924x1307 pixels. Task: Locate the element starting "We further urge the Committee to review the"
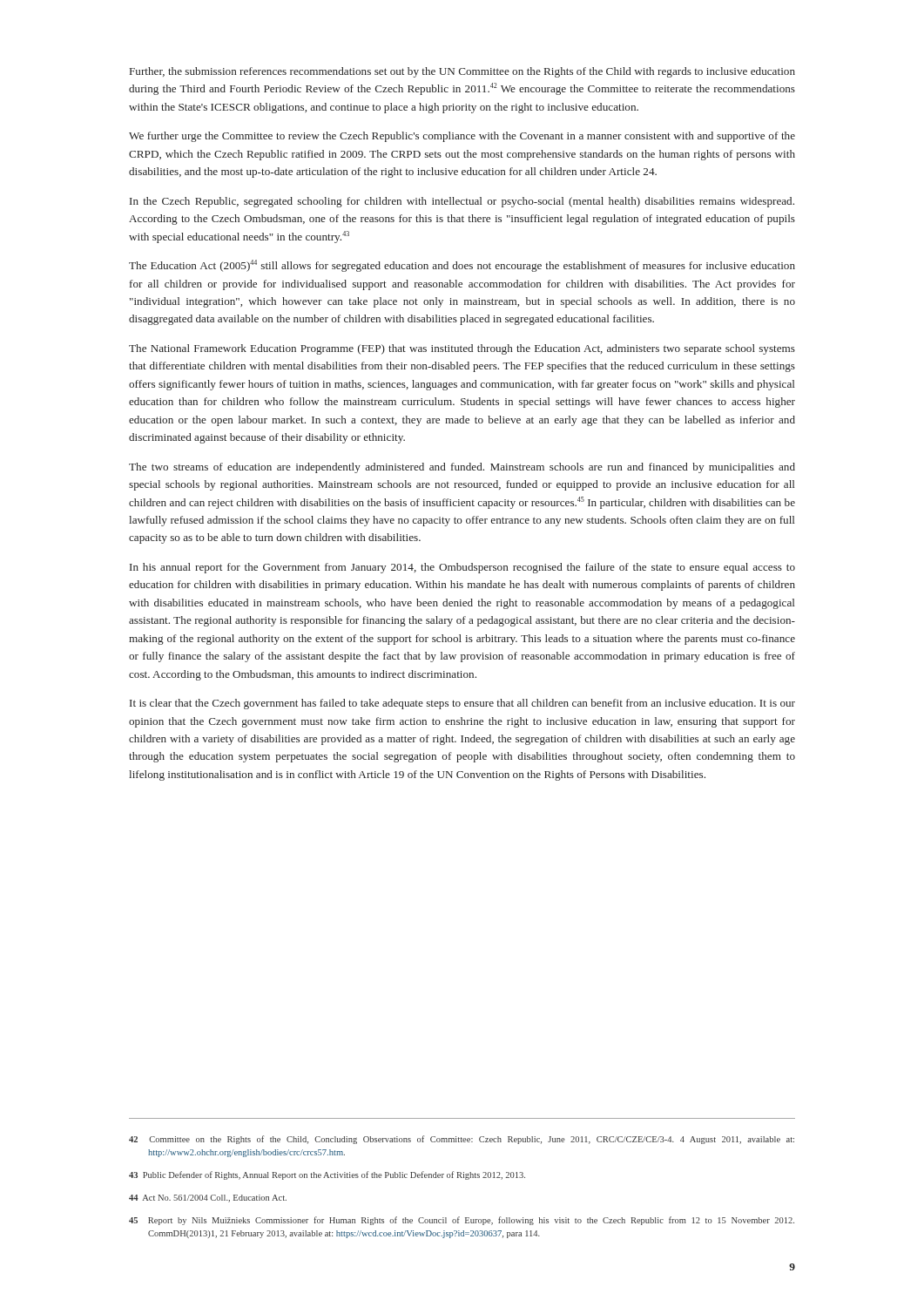(x=462, y=154)
